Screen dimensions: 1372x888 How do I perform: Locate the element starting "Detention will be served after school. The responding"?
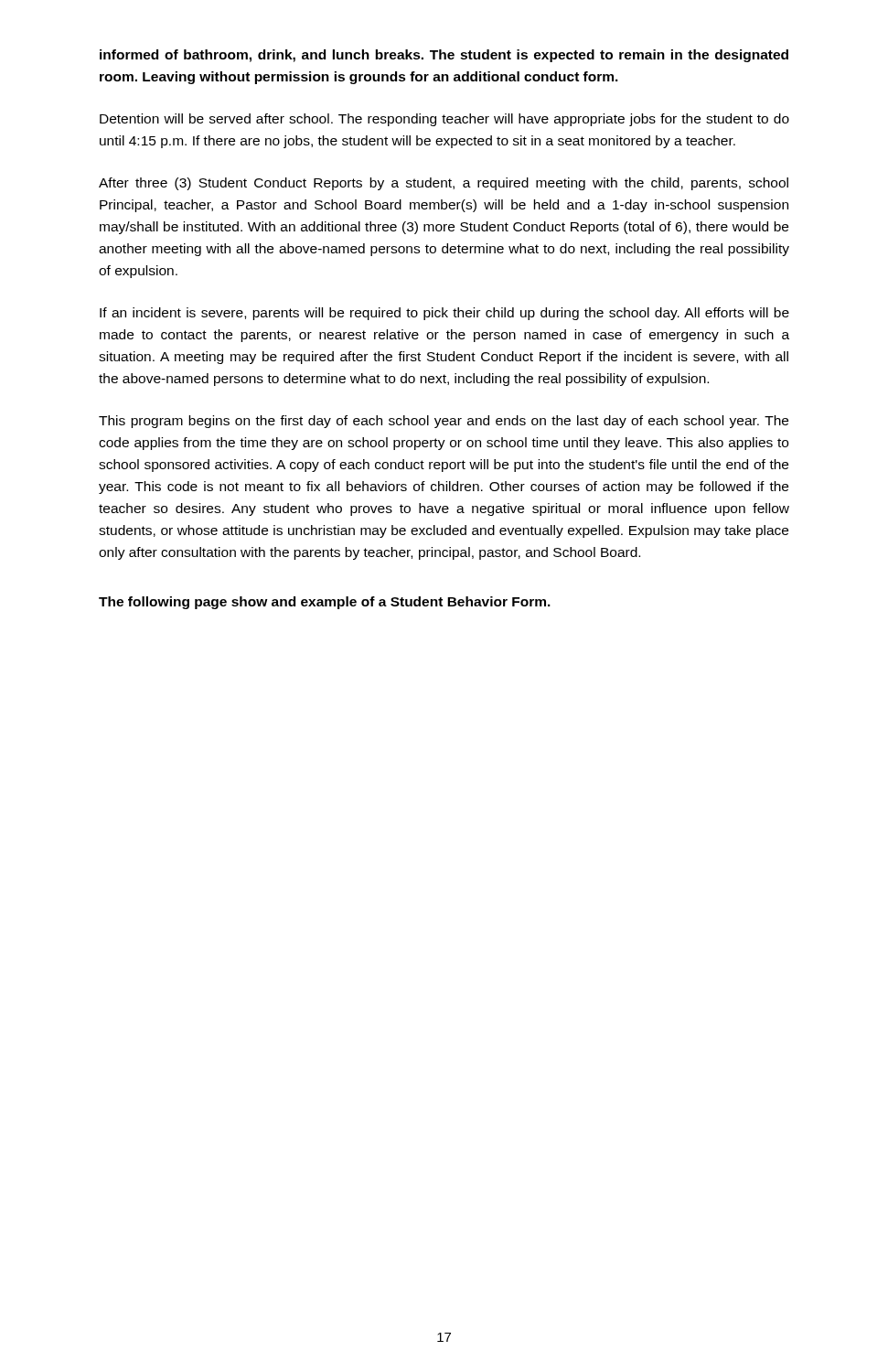click(444, 129)
